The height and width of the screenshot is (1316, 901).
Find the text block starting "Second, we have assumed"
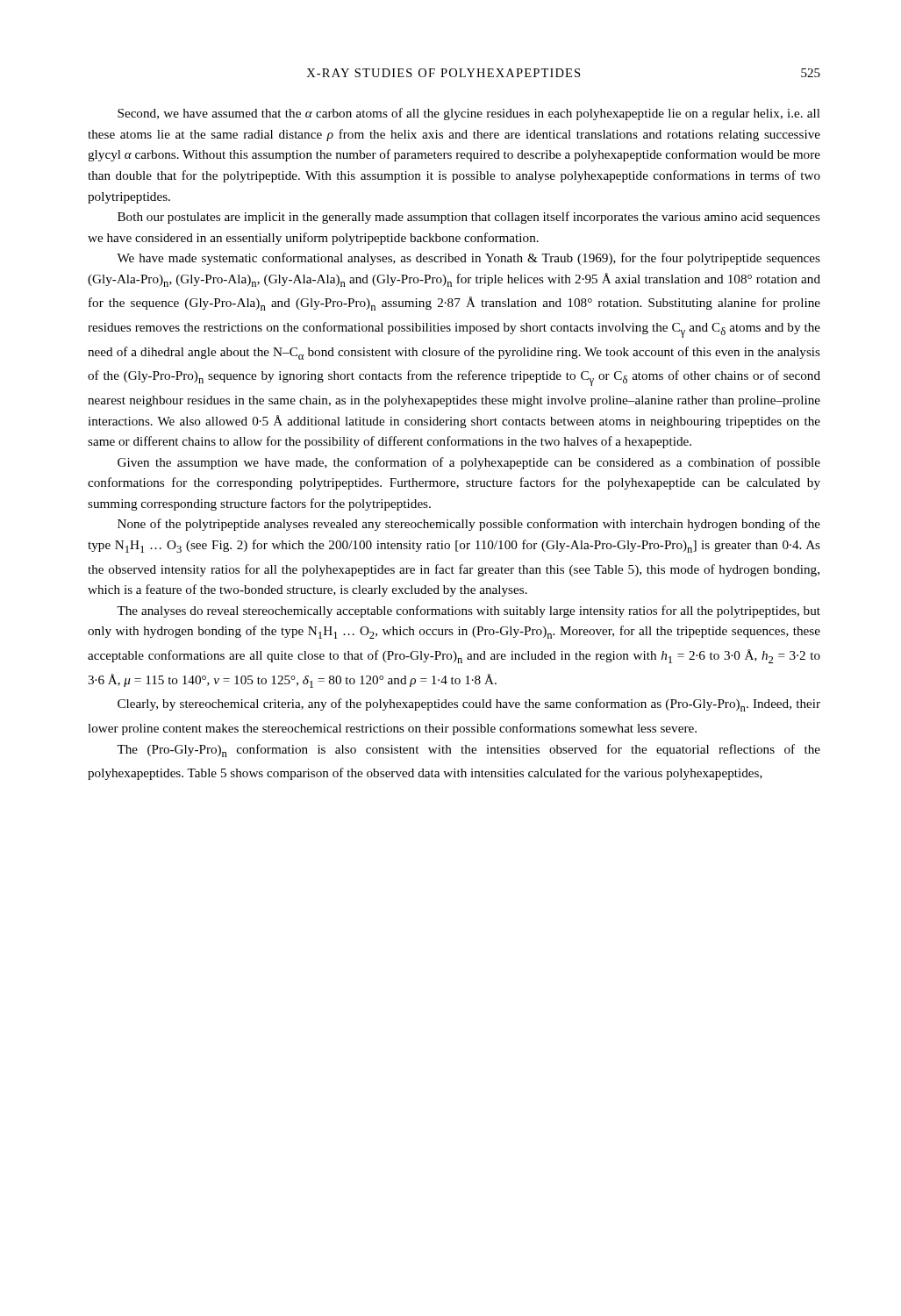pos(454,155)
